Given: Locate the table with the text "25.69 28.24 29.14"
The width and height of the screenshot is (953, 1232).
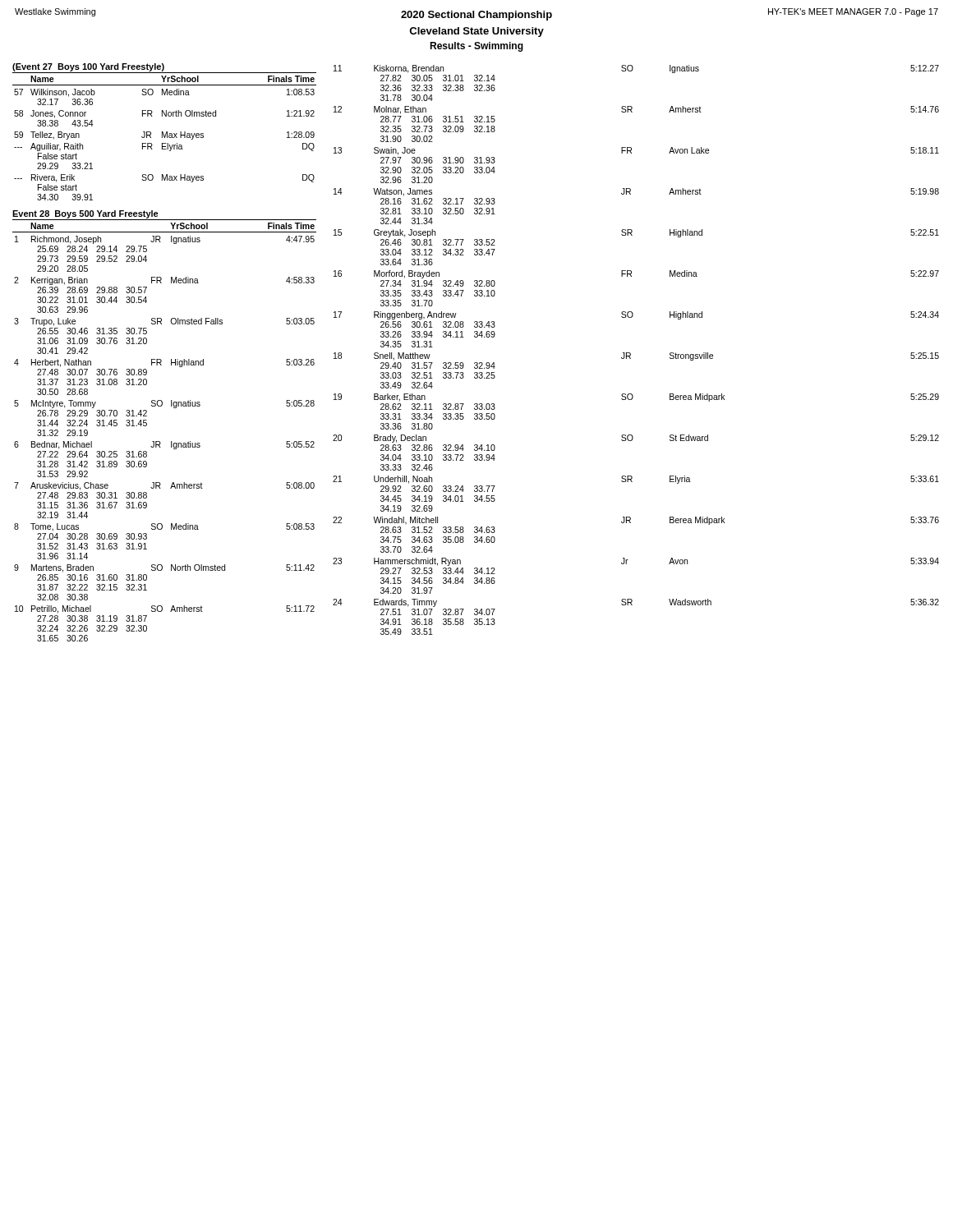Looking at the screenshot, I should pyautogui.click(x=164, y=431).
